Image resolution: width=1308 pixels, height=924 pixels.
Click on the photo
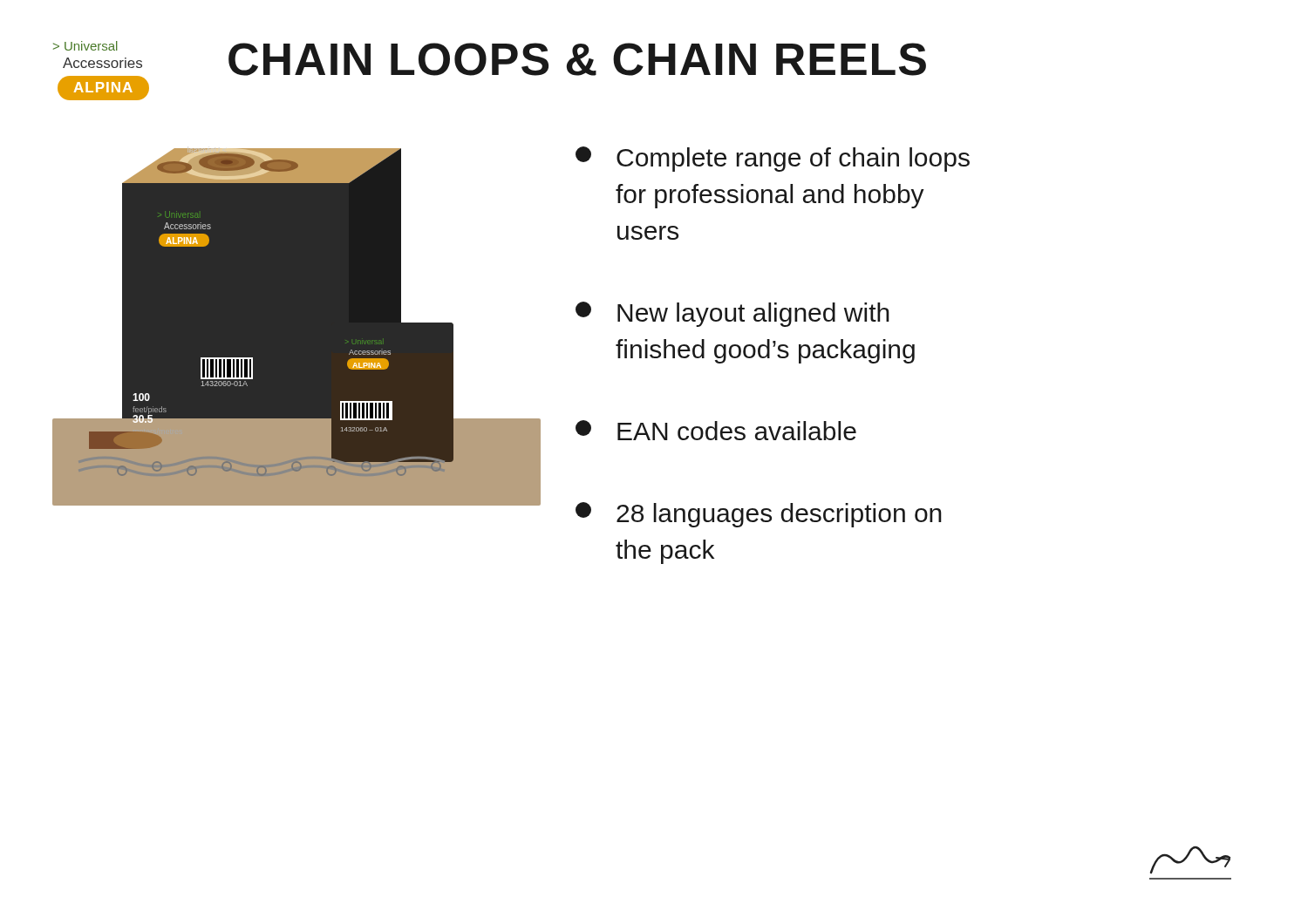[x=296, y=318]
